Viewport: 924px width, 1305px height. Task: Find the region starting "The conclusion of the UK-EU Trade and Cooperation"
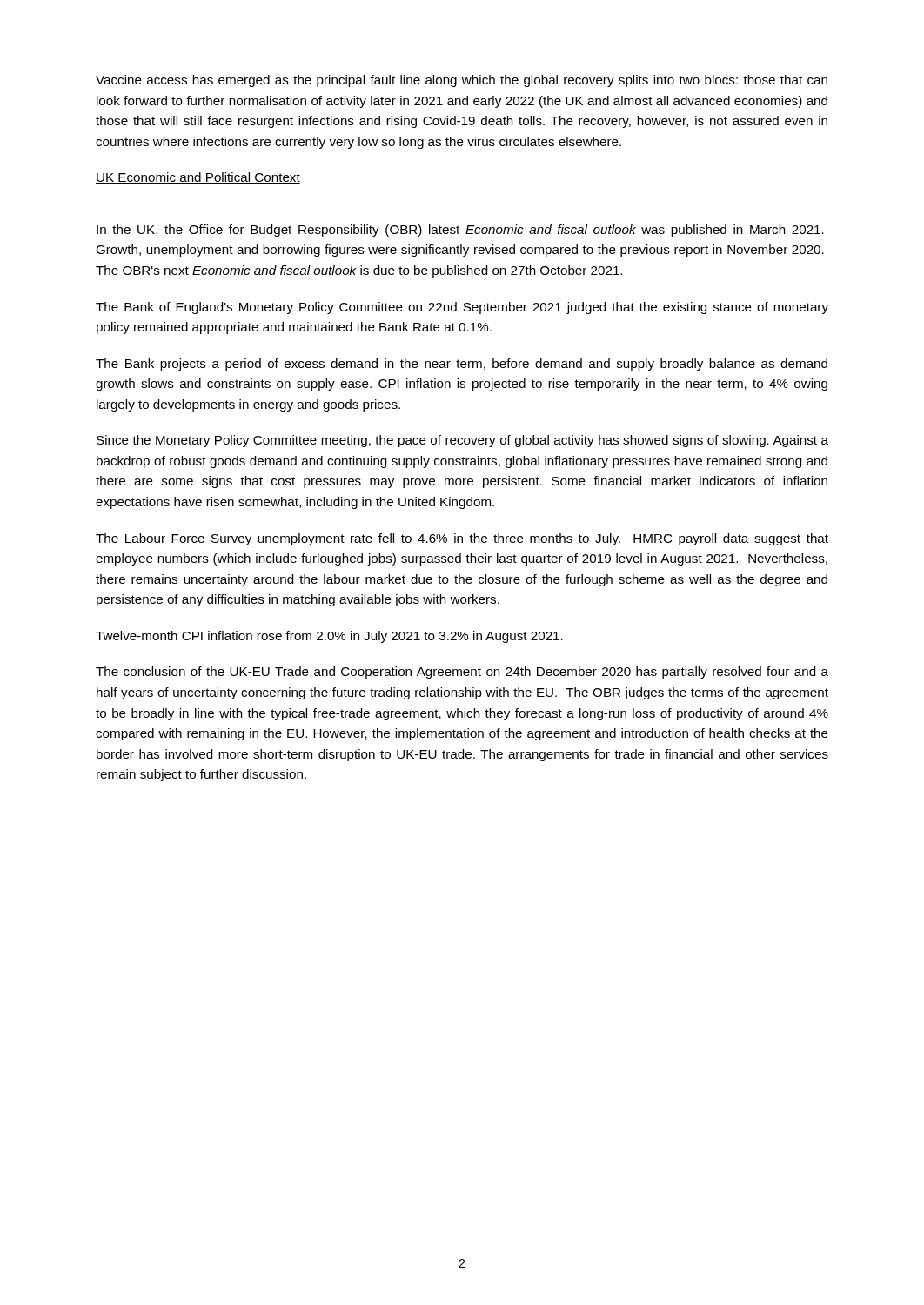[462, 723]
